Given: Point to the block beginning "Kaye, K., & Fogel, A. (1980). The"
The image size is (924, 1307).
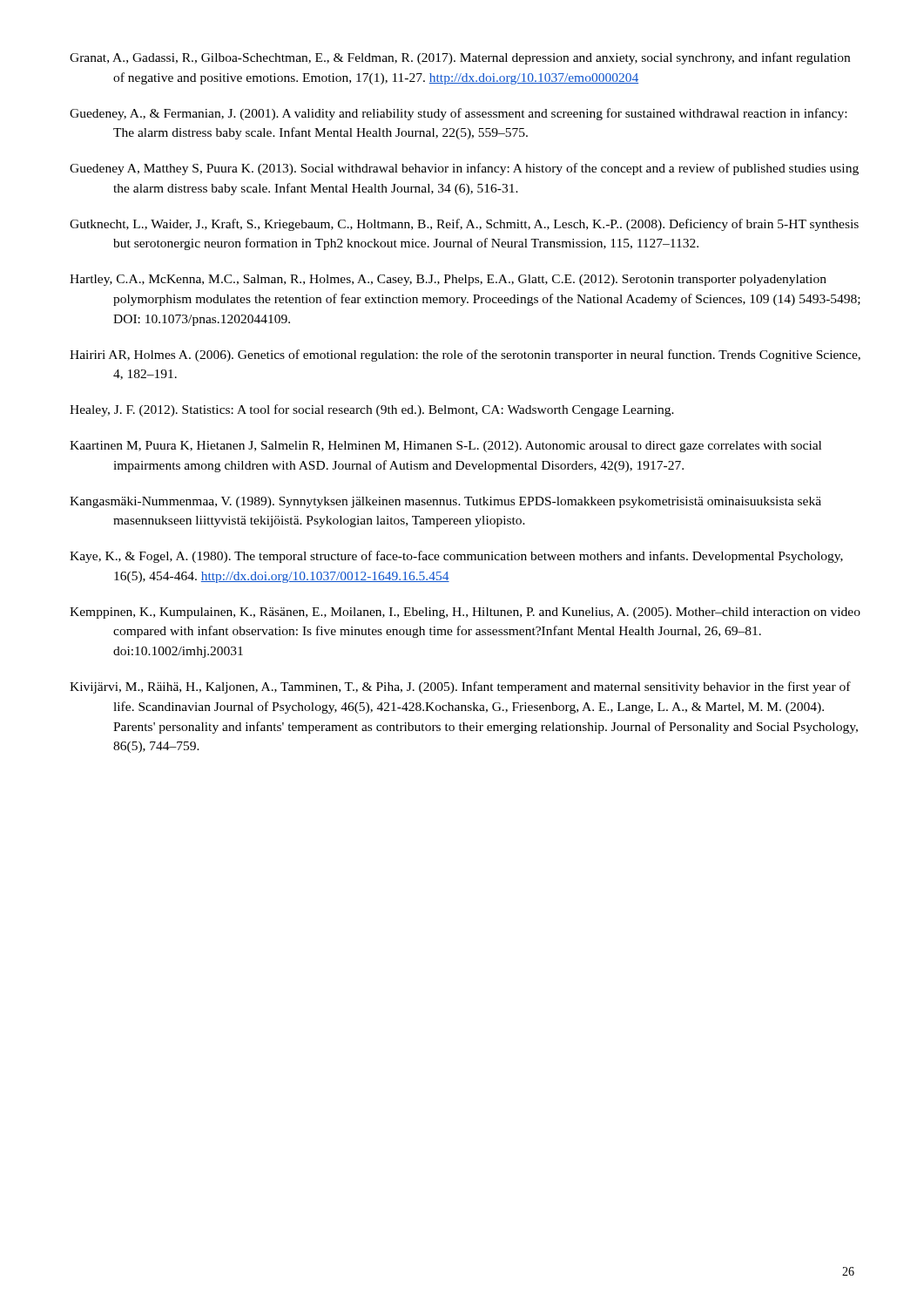Looking at the screenshot, I should click(457, 565).
